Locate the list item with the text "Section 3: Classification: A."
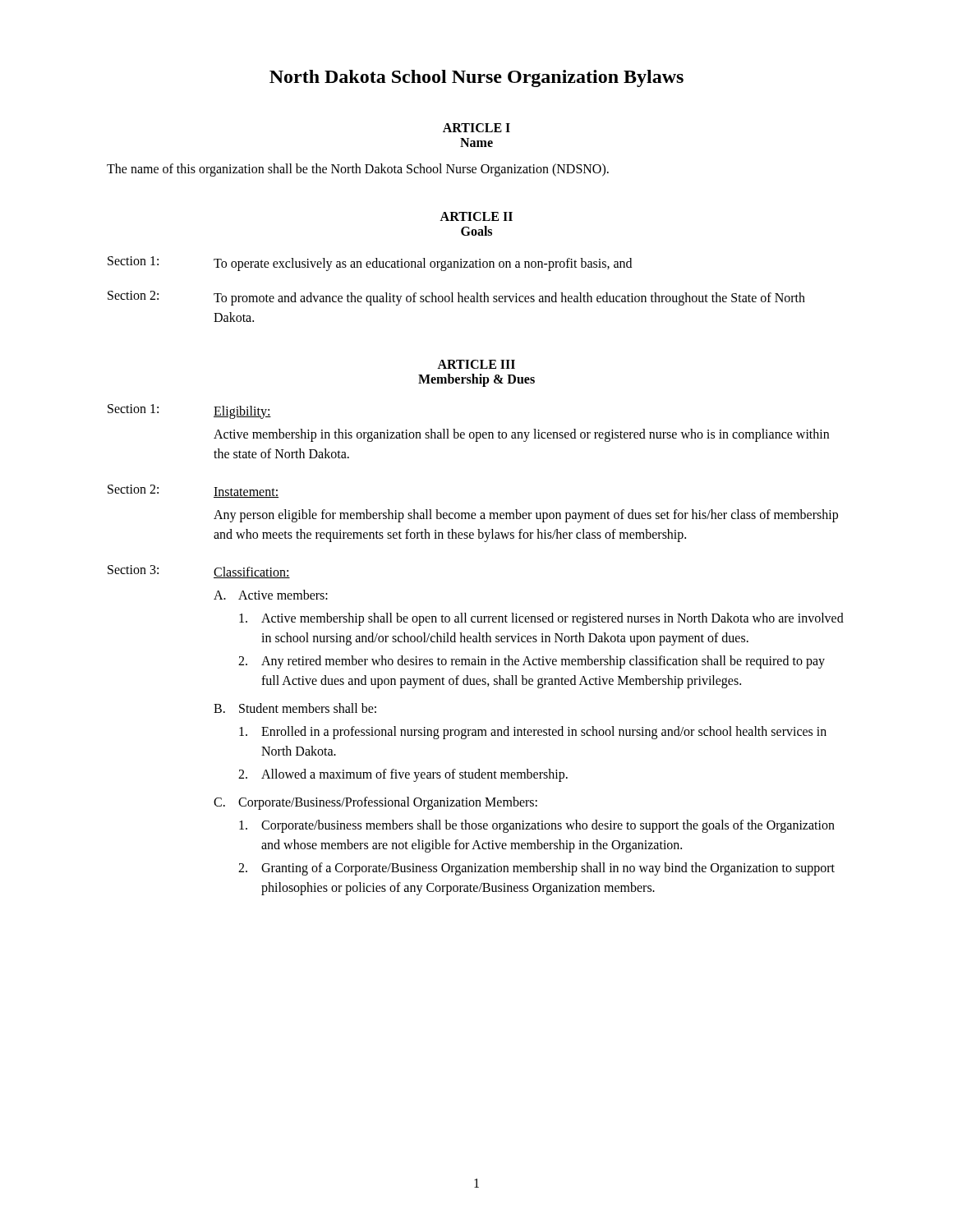This screenshot has height=1232, width=953. pos(476,734)
